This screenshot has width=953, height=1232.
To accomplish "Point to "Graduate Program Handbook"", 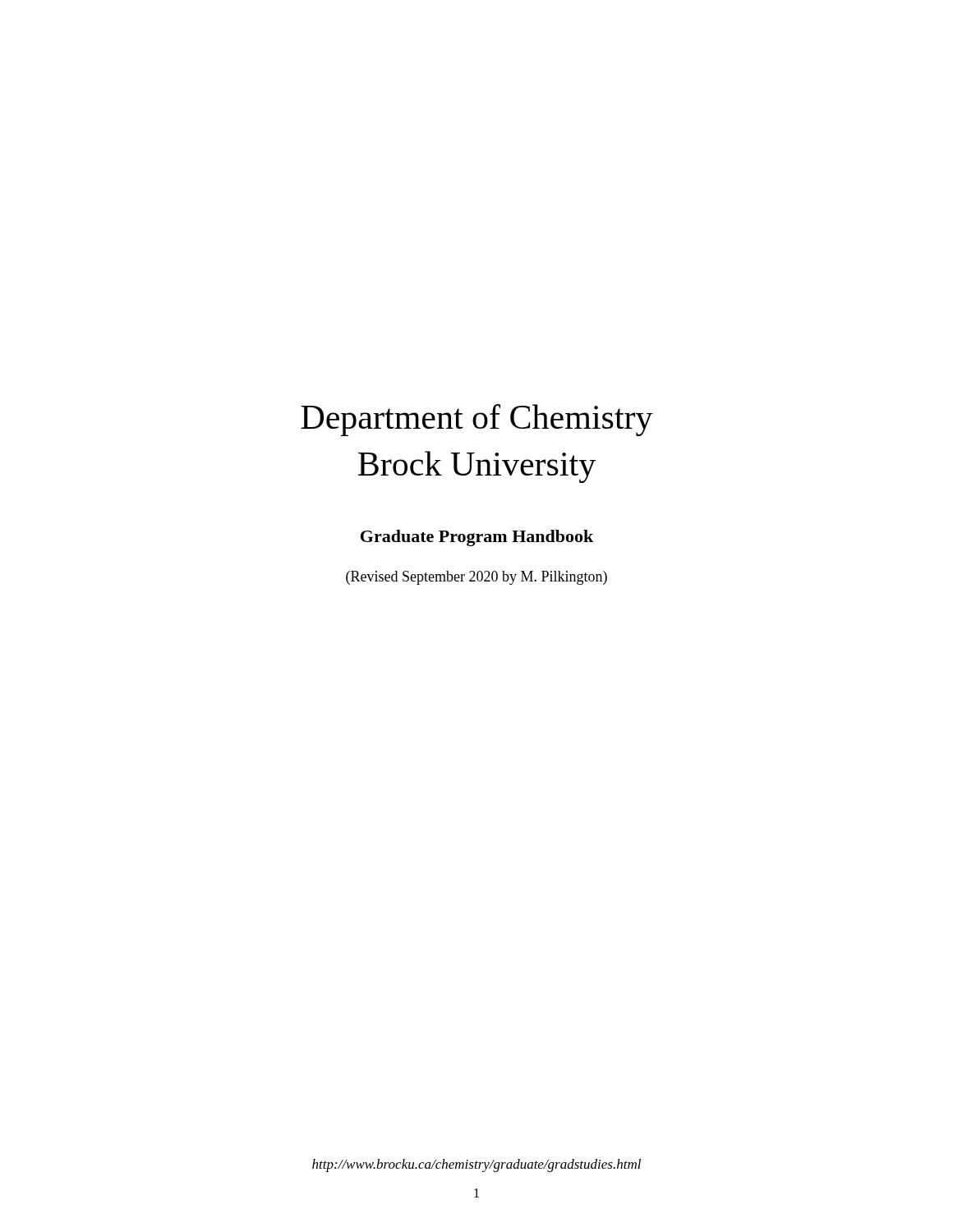I will click(x=476, y=536).
